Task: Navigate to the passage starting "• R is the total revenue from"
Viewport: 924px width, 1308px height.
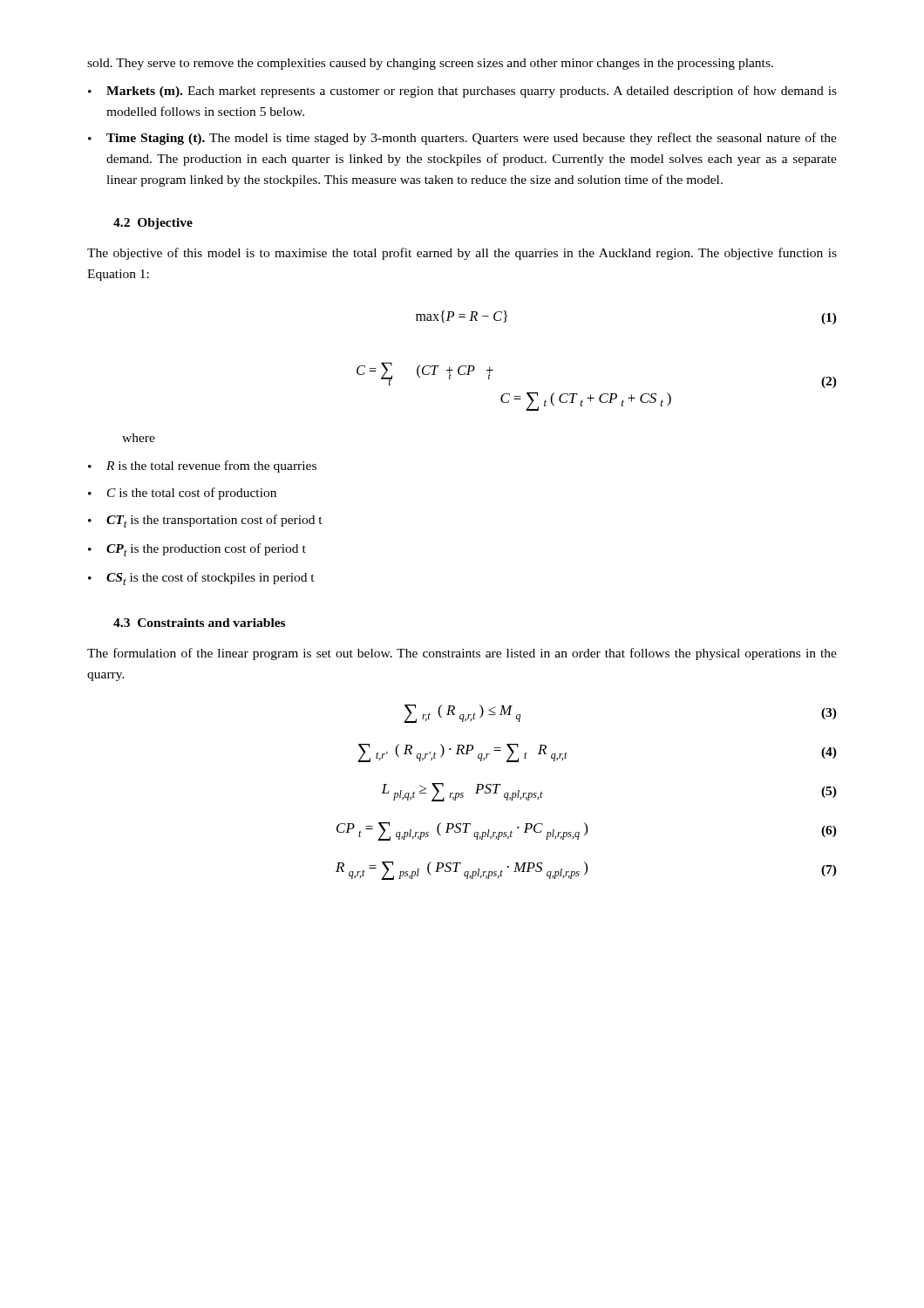Action: [202, 467]
